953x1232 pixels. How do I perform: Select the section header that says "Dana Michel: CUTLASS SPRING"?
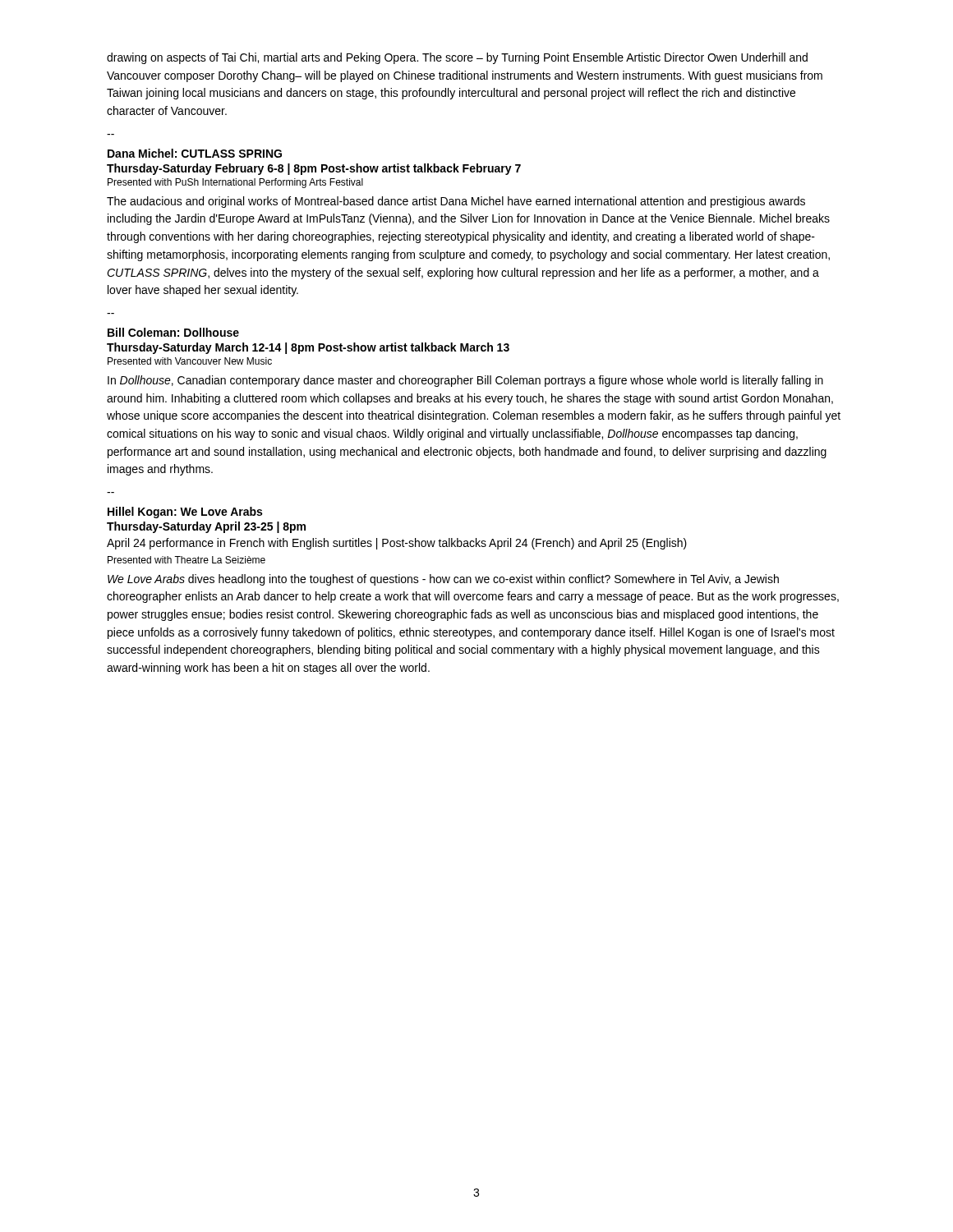click(195, 153)
